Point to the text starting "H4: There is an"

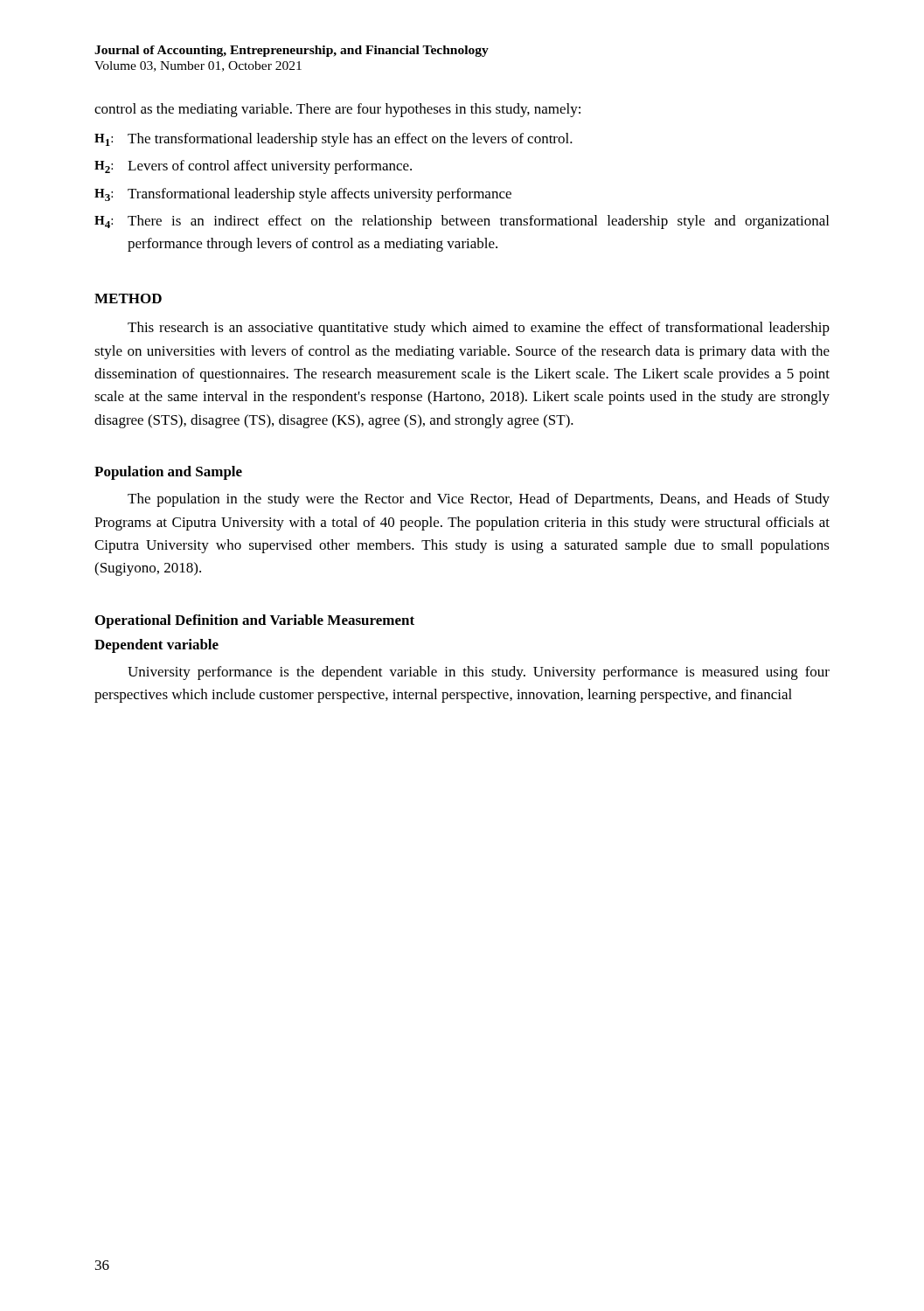[x=462, y=233]
